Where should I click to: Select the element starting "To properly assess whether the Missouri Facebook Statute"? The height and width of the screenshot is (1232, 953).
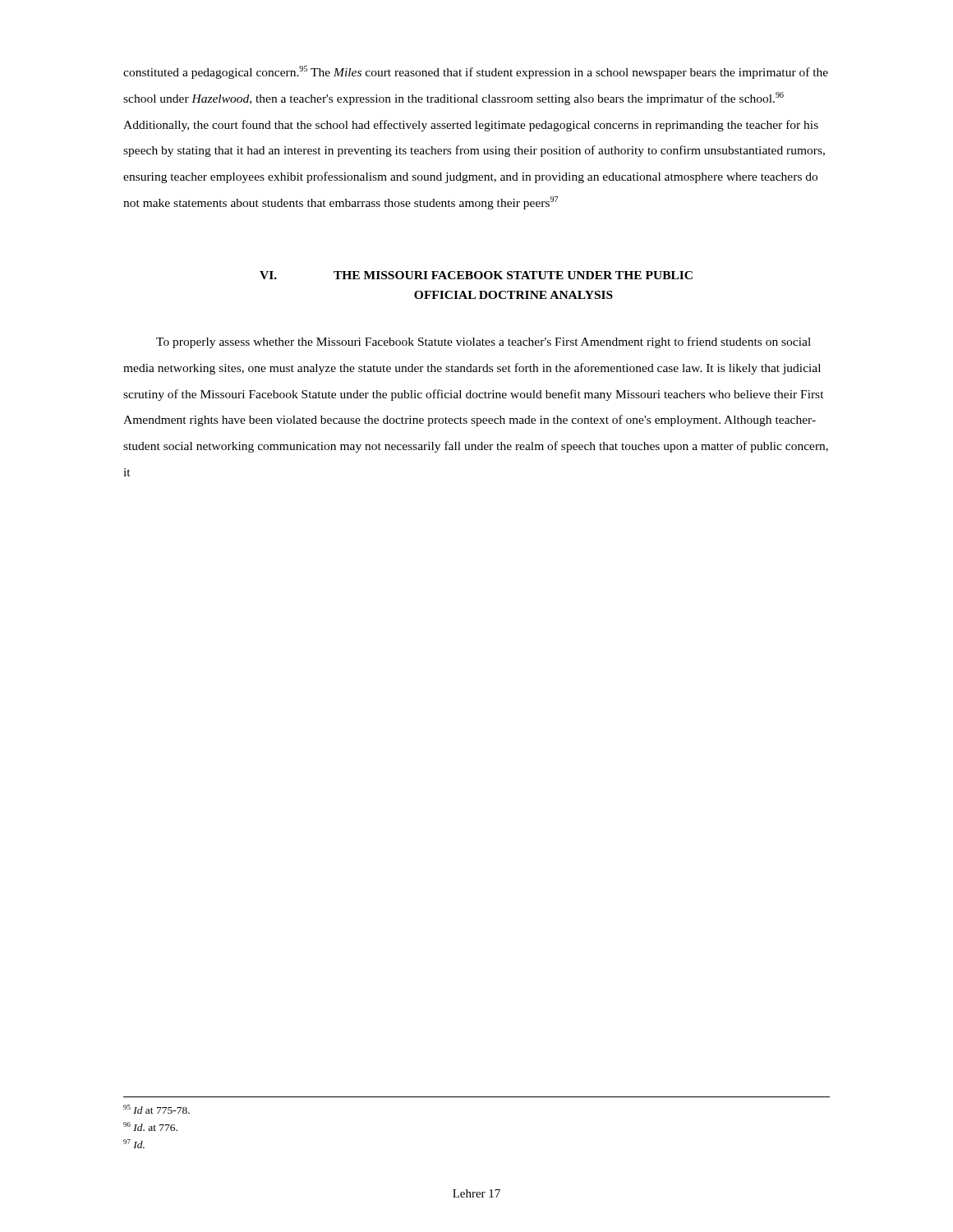coord(476,407)
